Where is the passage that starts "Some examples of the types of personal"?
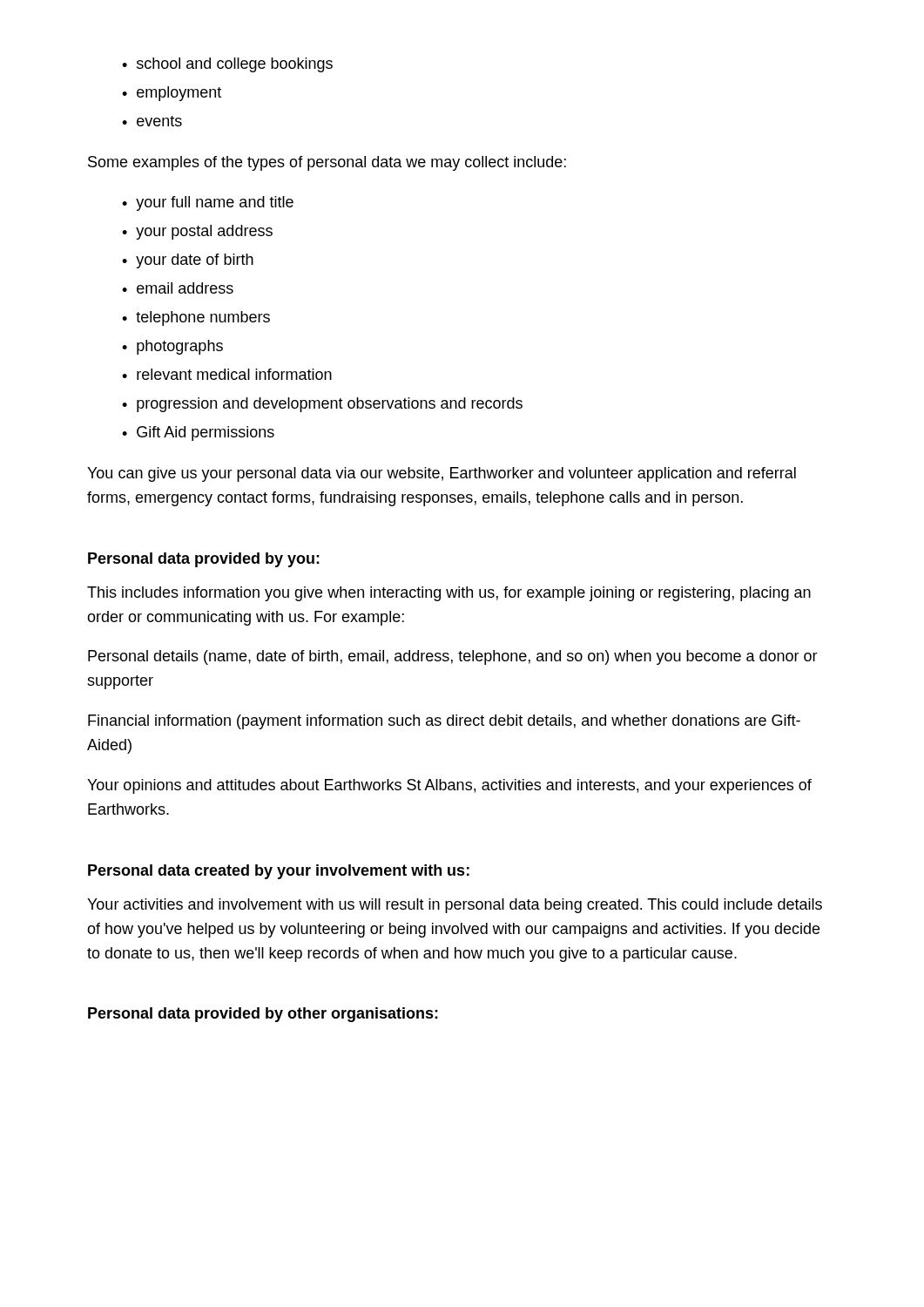Viewport: 924px width, 1307px height. pyautogui.click(x=327, y=162)
